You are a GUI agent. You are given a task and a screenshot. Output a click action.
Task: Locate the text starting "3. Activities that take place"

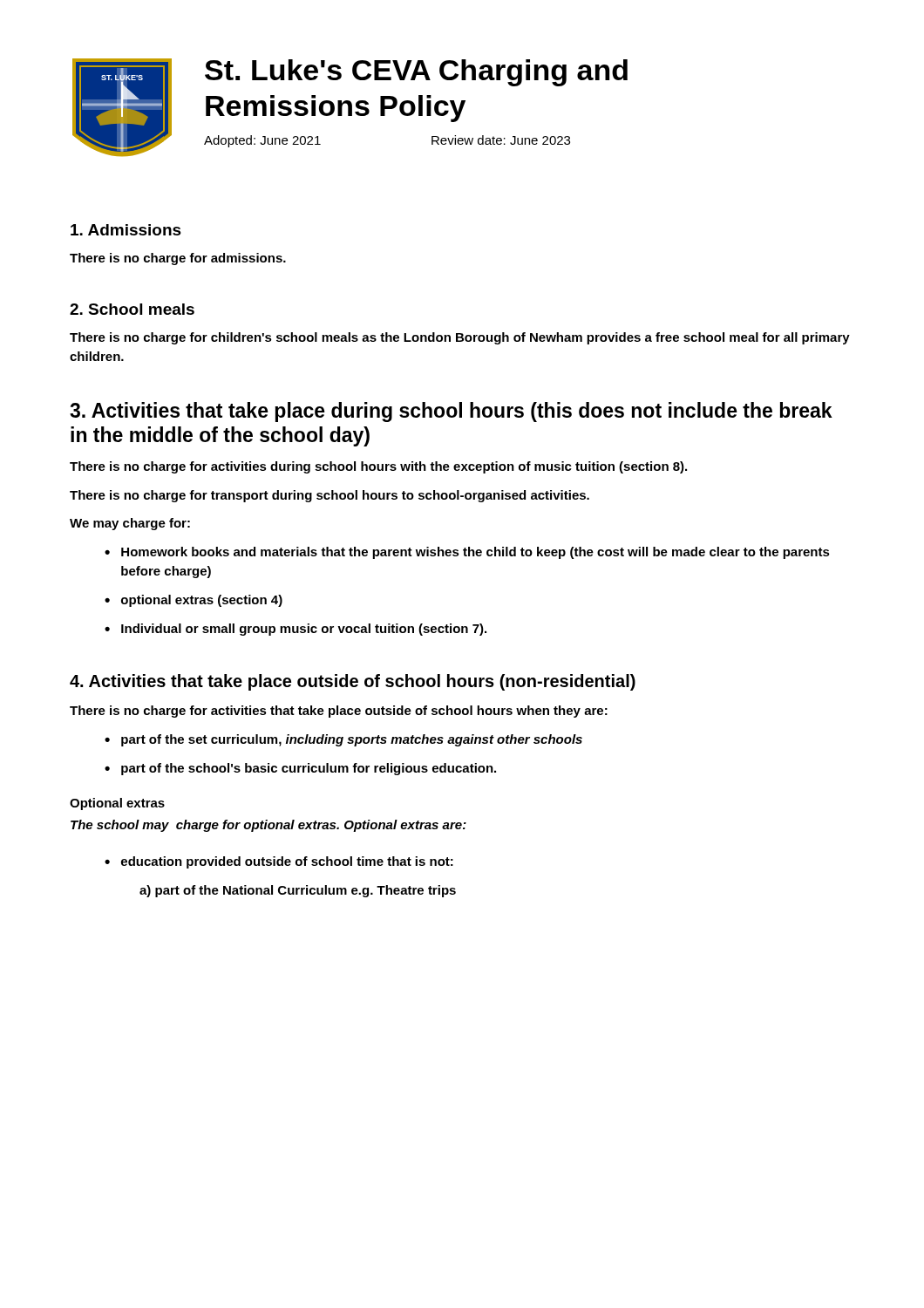coord(451,423)
